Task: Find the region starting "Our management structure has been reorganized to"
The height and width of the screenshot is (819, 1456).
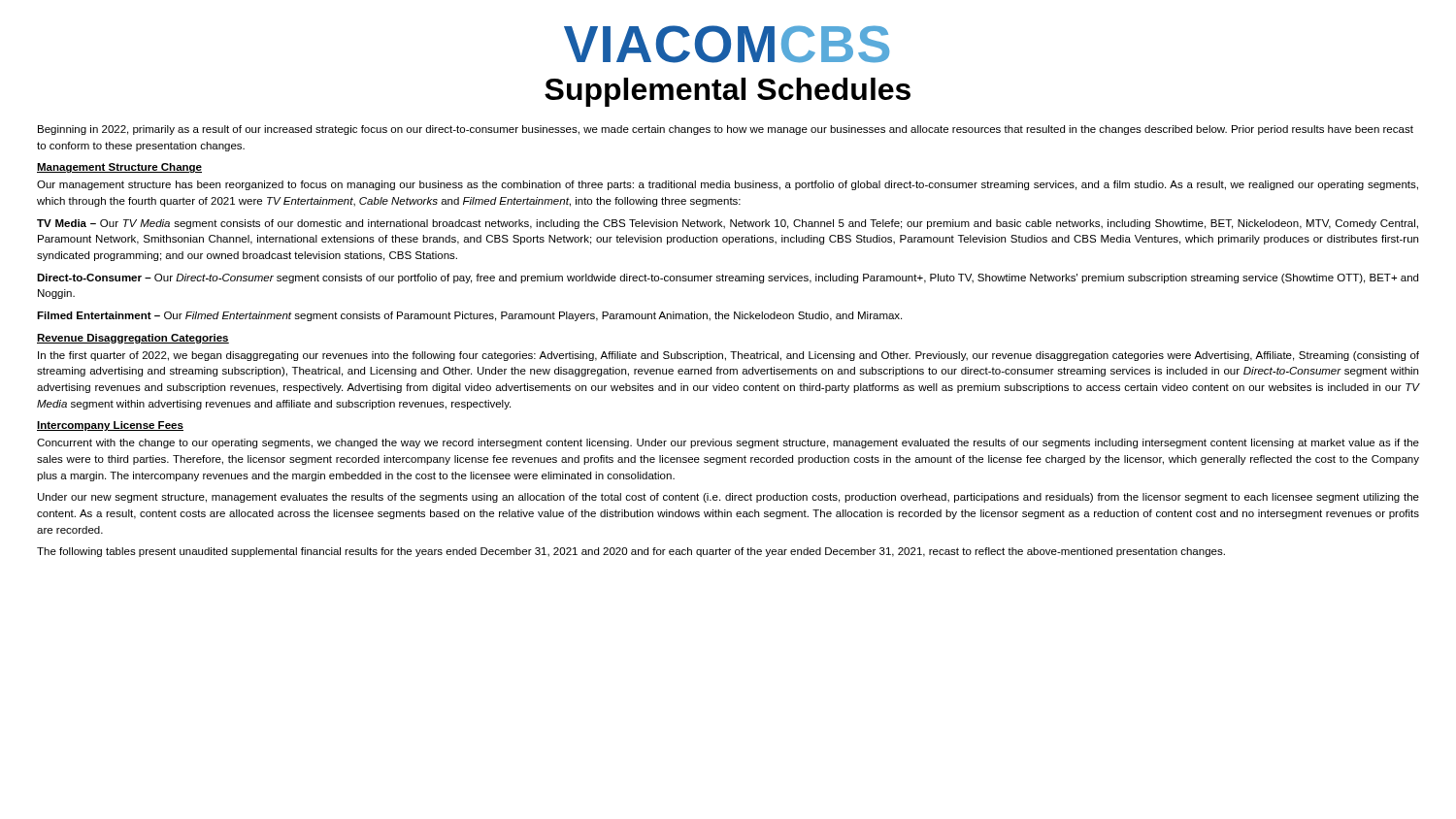Action: [728, 193]
